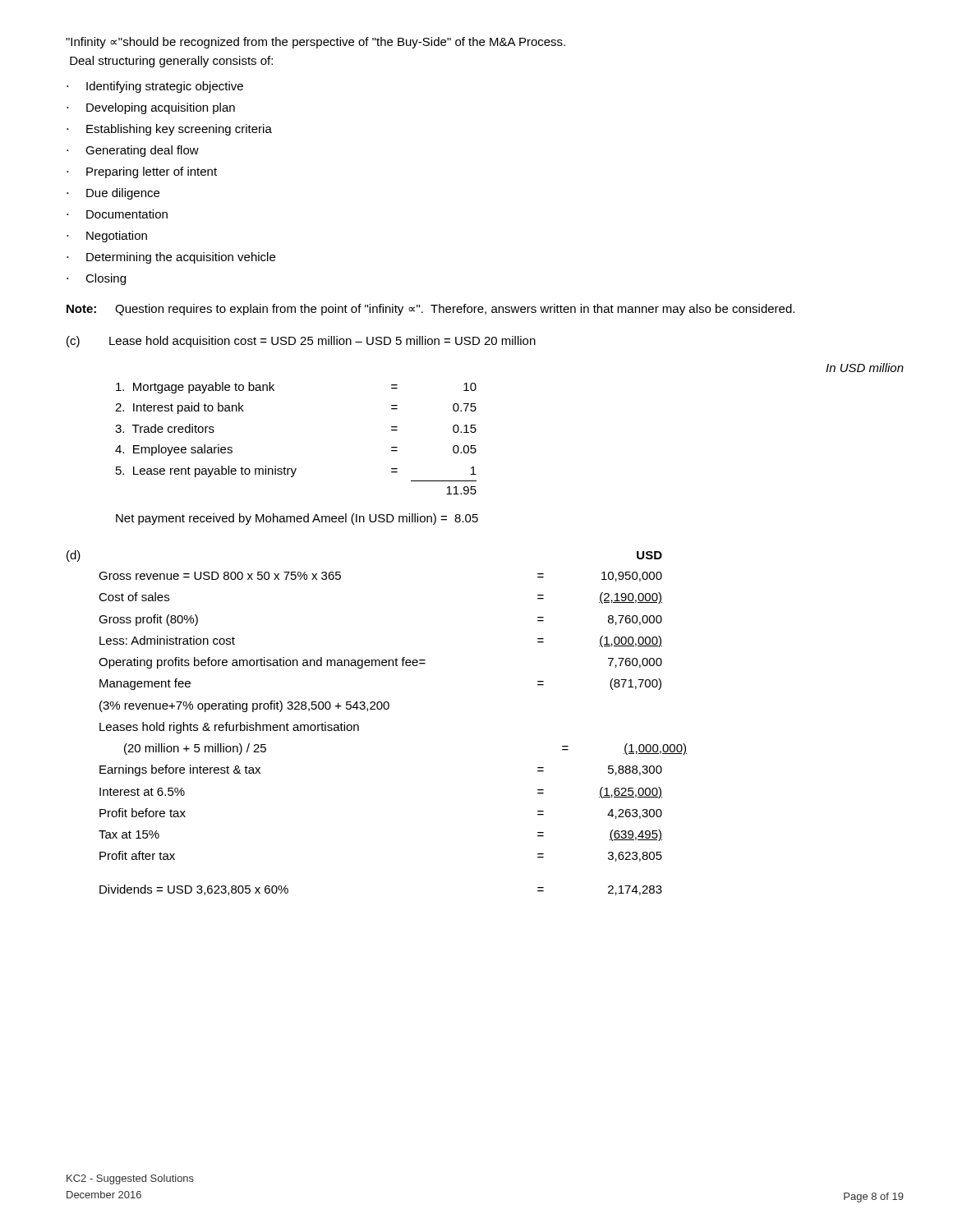Locate the text "· Determining the acquisition vehicle"
This screenshot has height=1232, width=953.
[x=171, y=257]
